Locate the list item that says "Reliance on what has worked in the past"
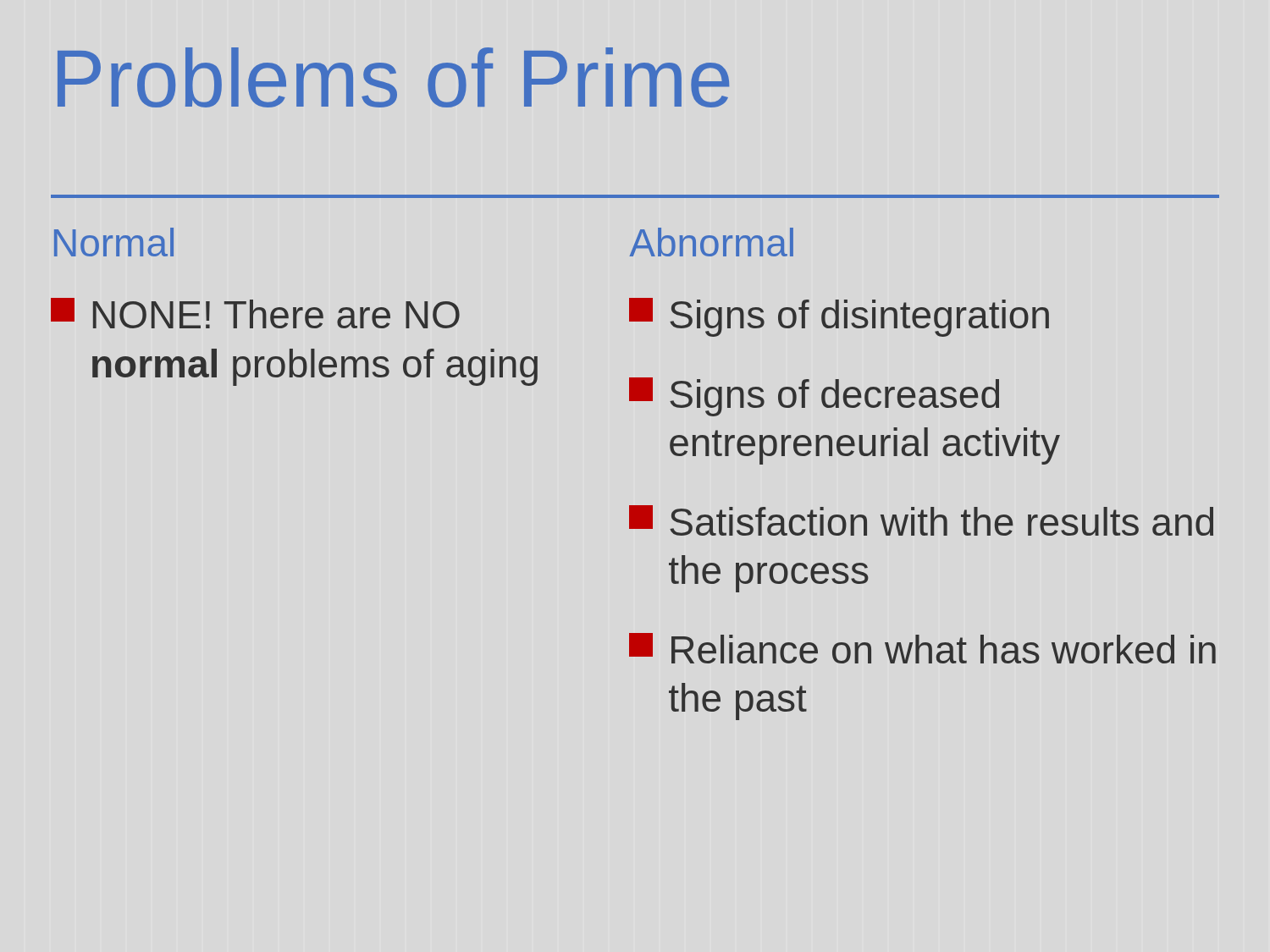 click(924, 674)
